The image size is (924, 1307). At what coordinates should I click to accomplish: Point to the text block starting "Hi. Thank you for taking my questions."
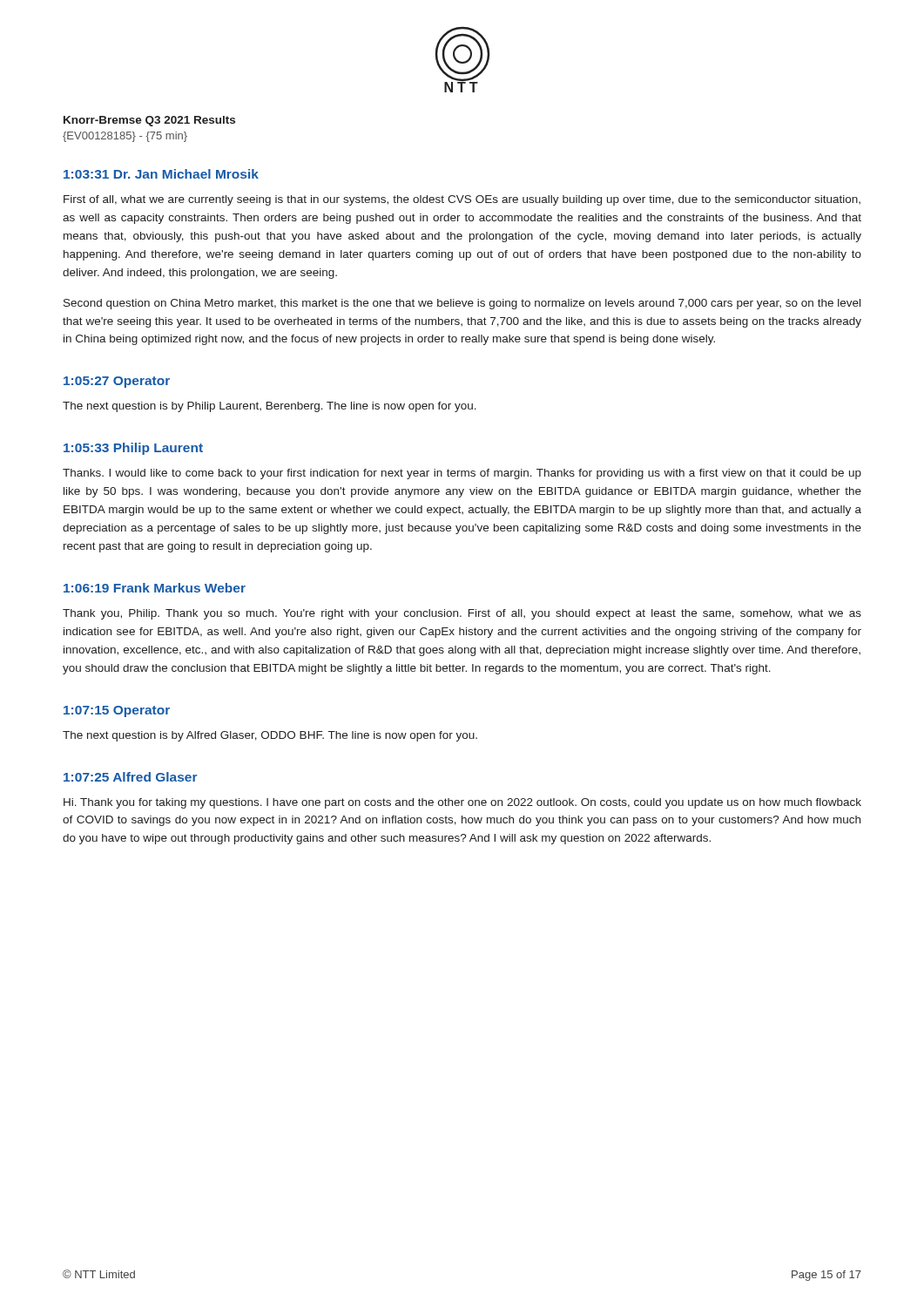coord(462,820)
